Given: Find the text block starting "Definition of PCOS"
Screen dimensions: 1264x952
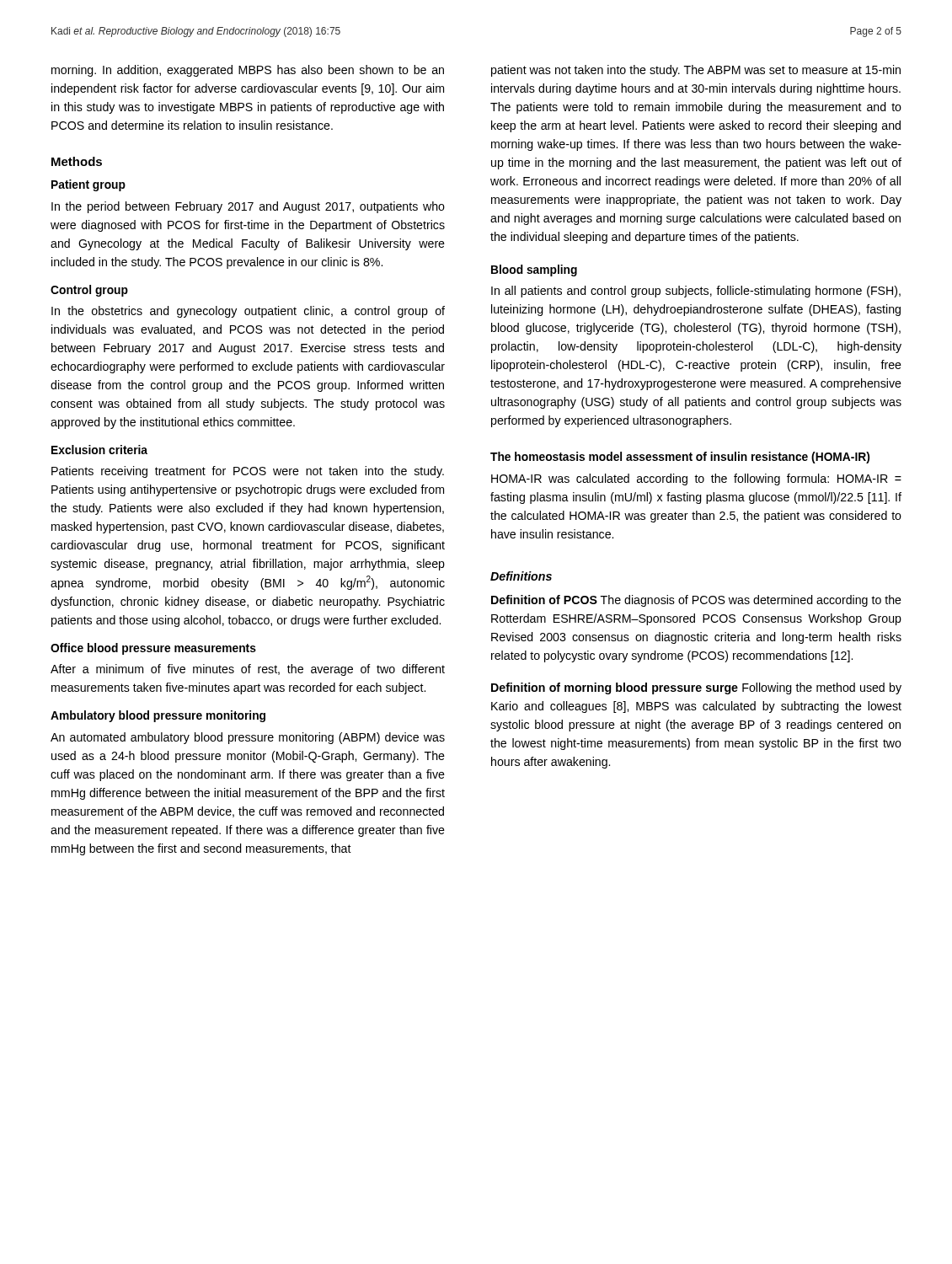Looking at the screenshot, I should pos(696,628).
